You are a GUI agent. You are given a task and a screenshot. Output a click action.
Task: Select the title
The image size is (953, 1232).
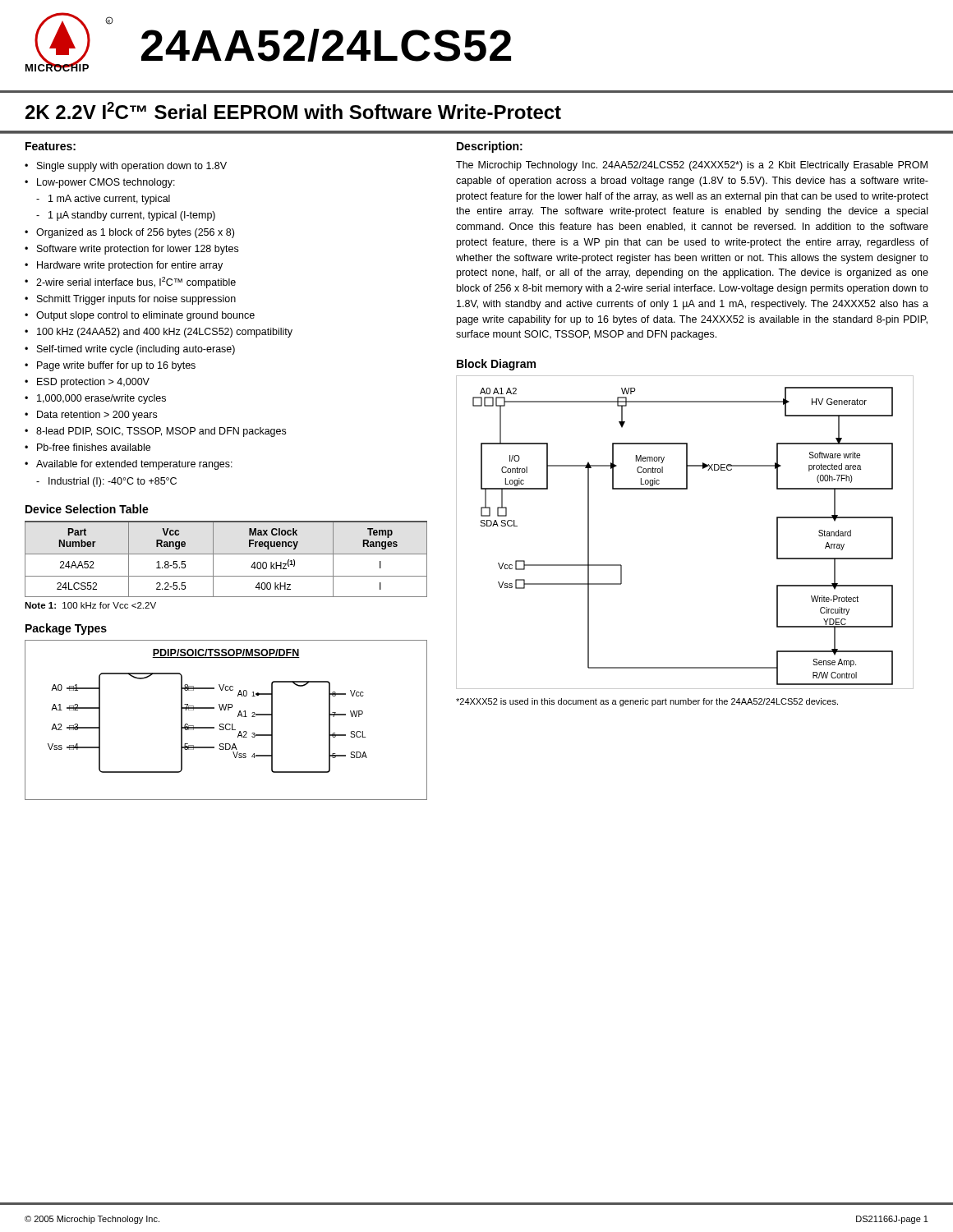point(327,45)
